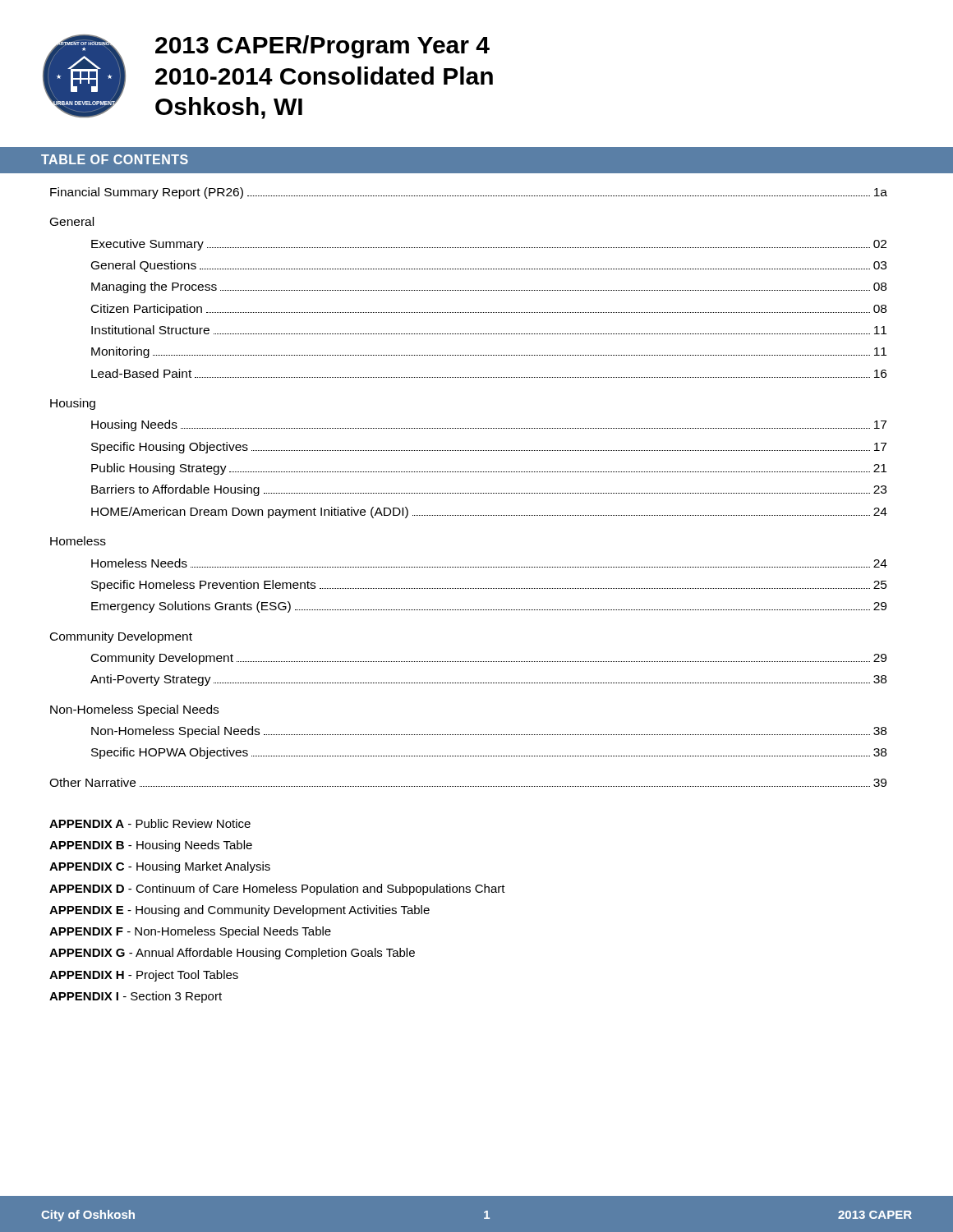Locate the logo
The image size is (953, 1232).
point(86,78)
